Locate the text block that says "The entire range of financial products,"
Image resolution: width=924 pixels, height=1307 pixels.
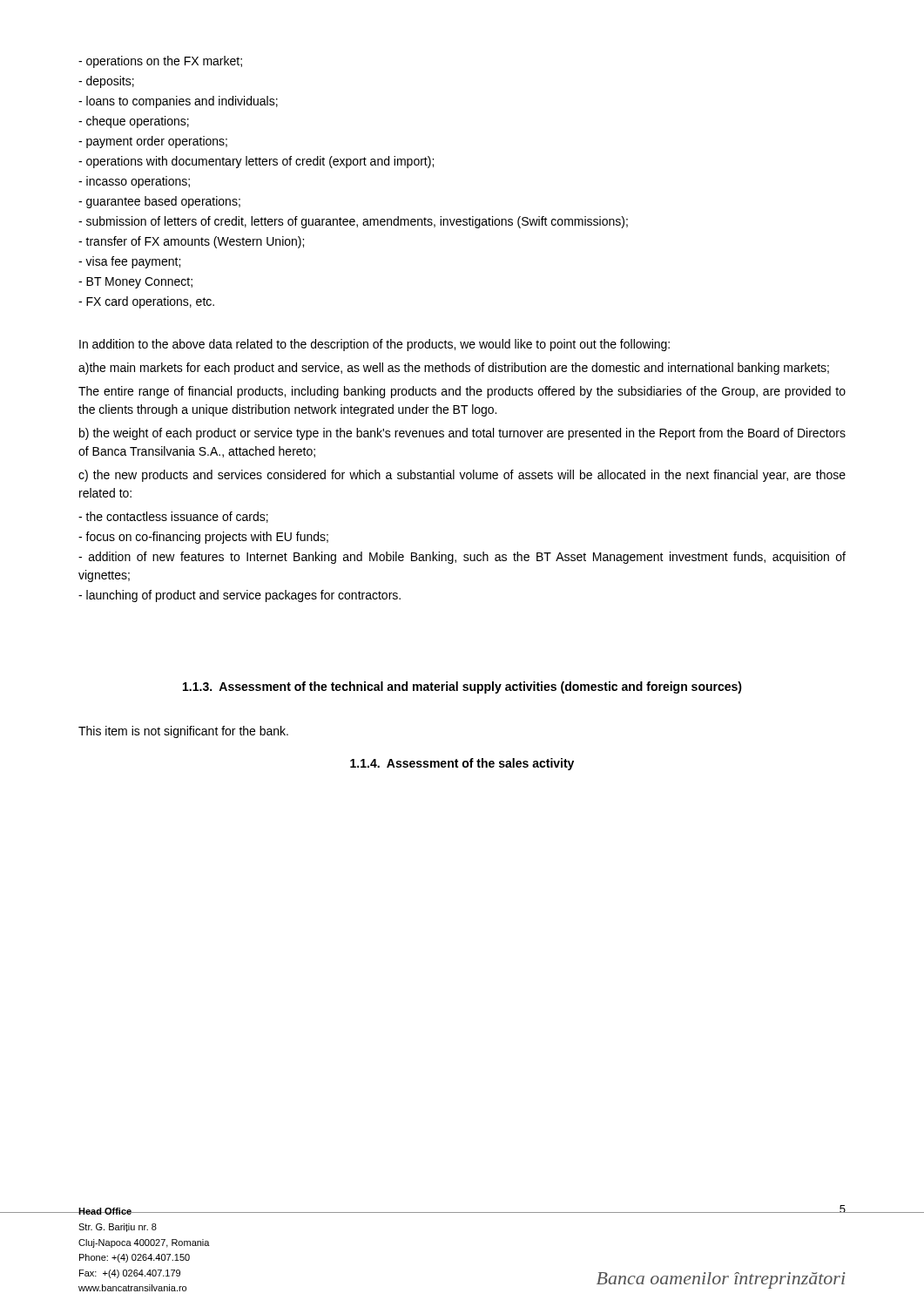pyautogui.click(x=462, y=400)
